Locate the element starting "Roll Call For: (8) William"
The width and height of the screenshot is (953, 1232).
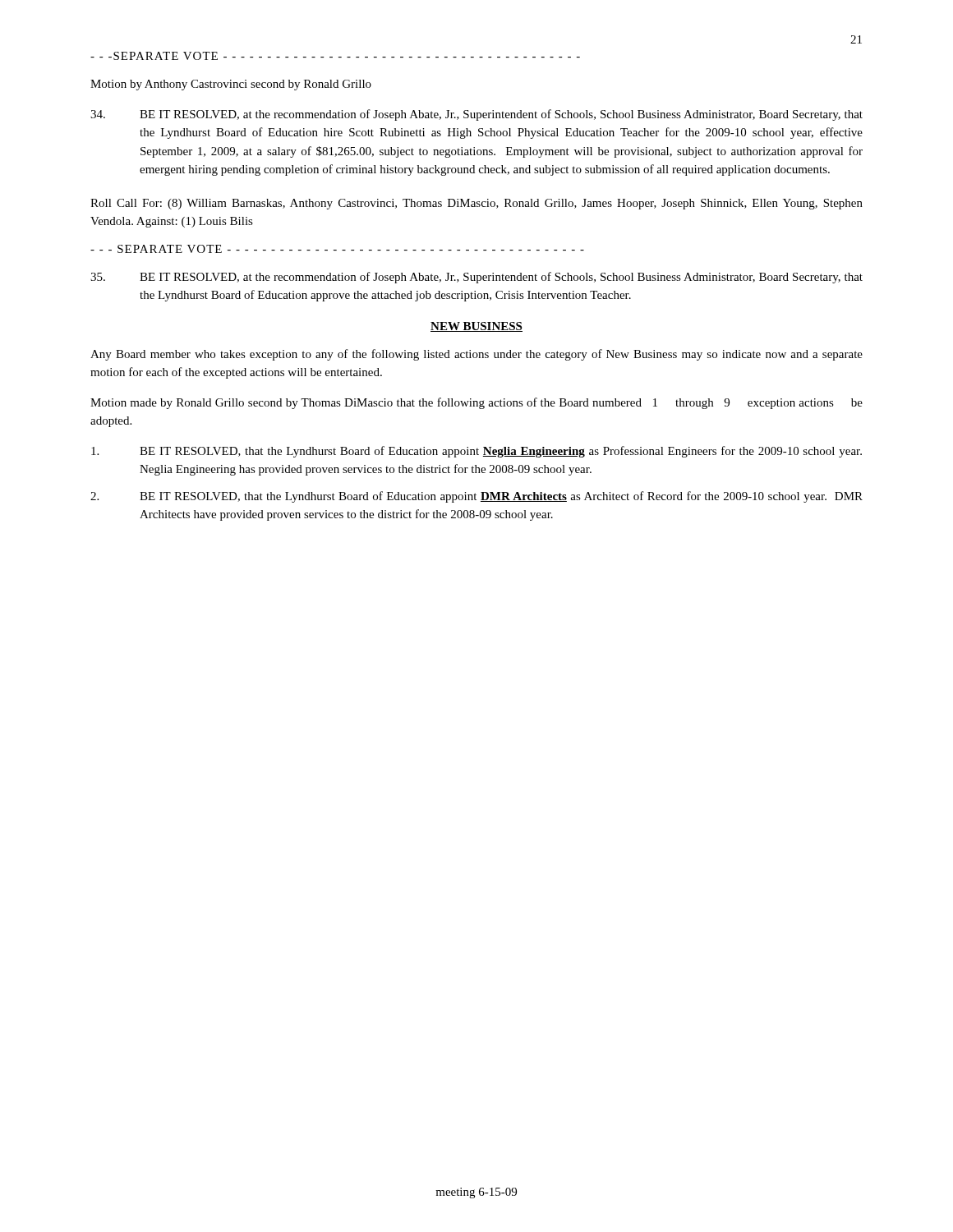pos(476,212)
